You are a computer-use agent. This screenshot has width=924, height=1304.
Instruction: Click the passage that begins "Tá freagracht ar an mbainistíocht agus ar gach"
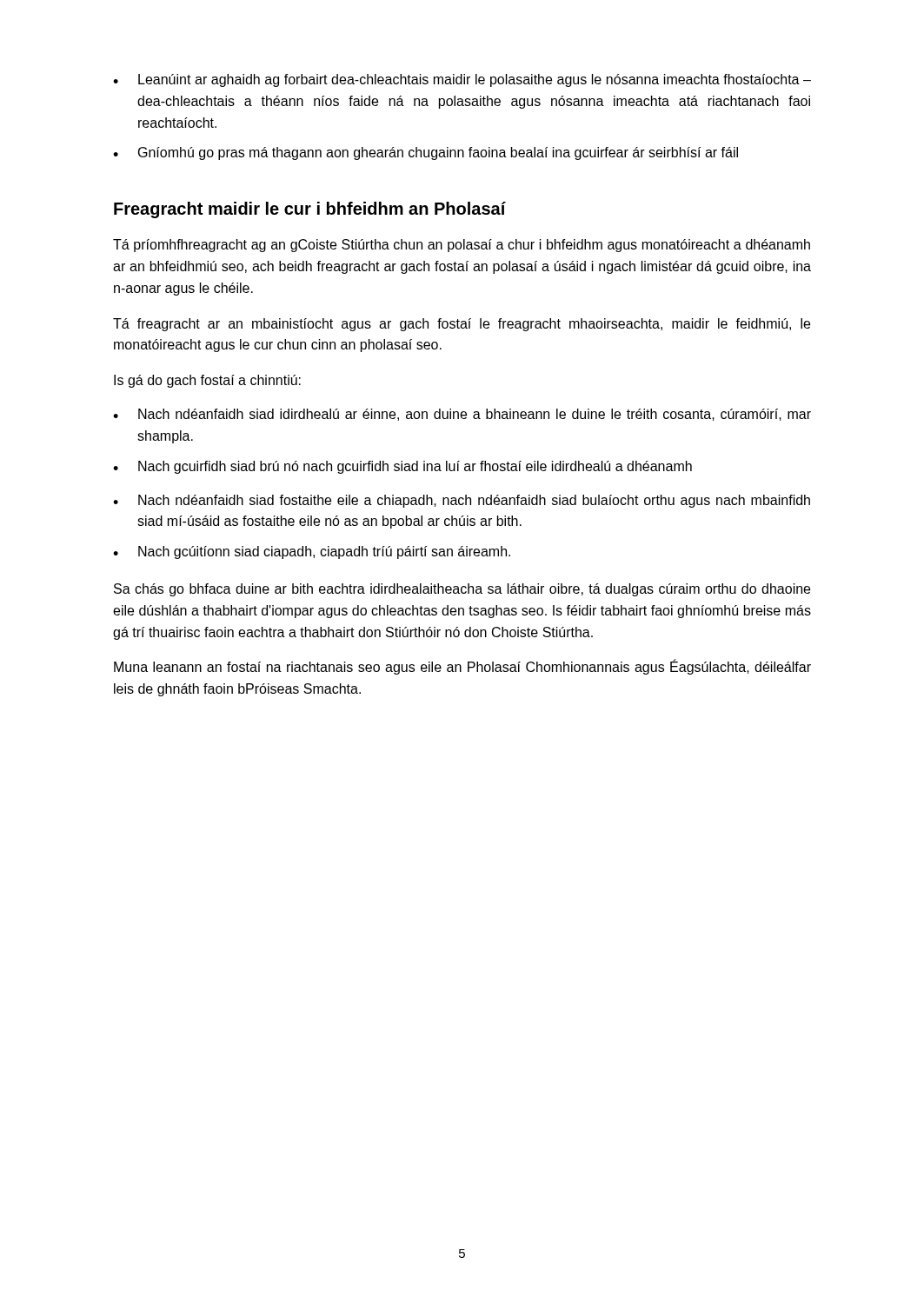[x=462, y=334]
